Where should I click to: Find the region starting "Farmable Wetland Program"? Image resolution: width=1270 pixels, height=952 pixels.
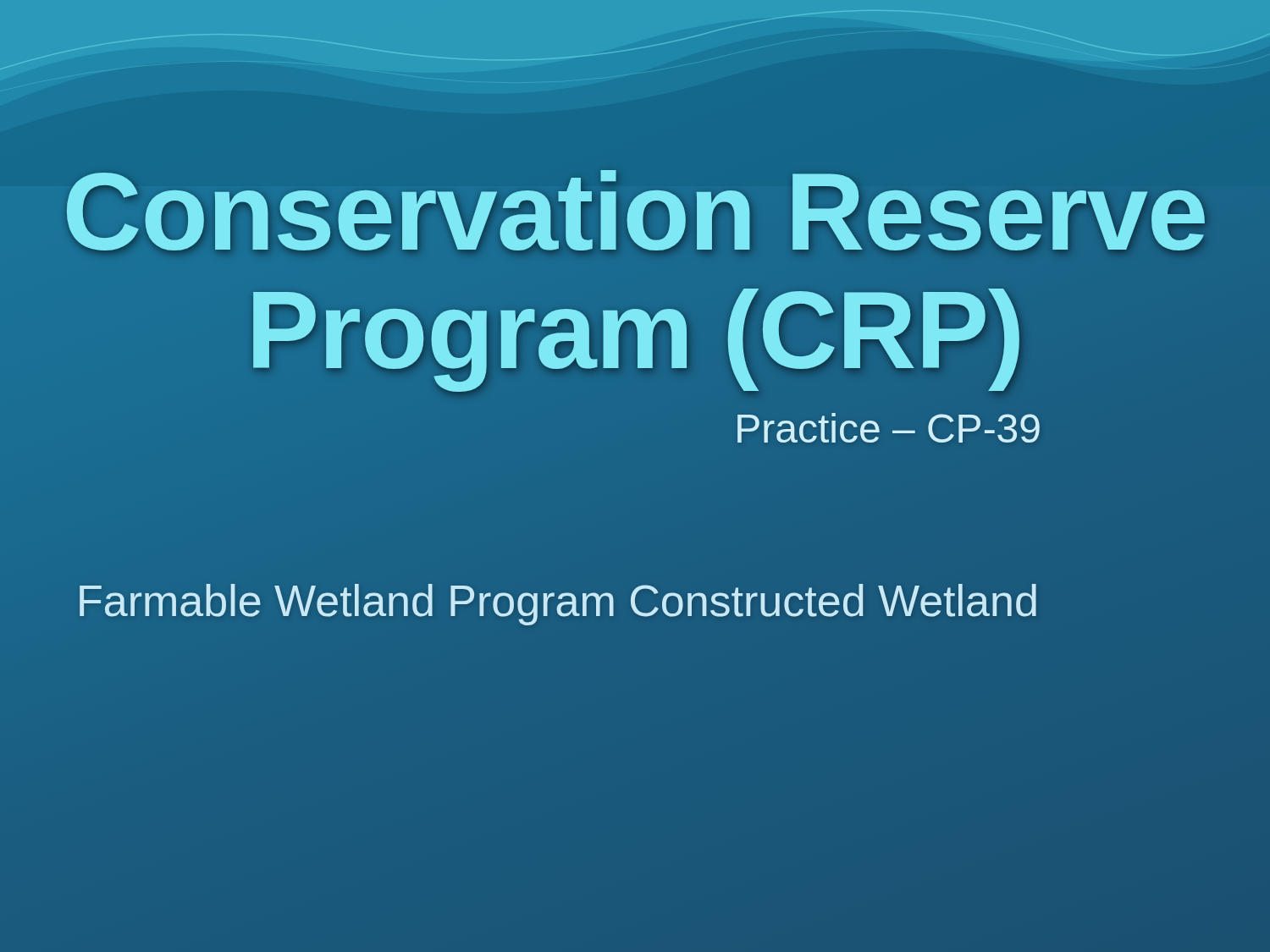(x=673, y=601)
